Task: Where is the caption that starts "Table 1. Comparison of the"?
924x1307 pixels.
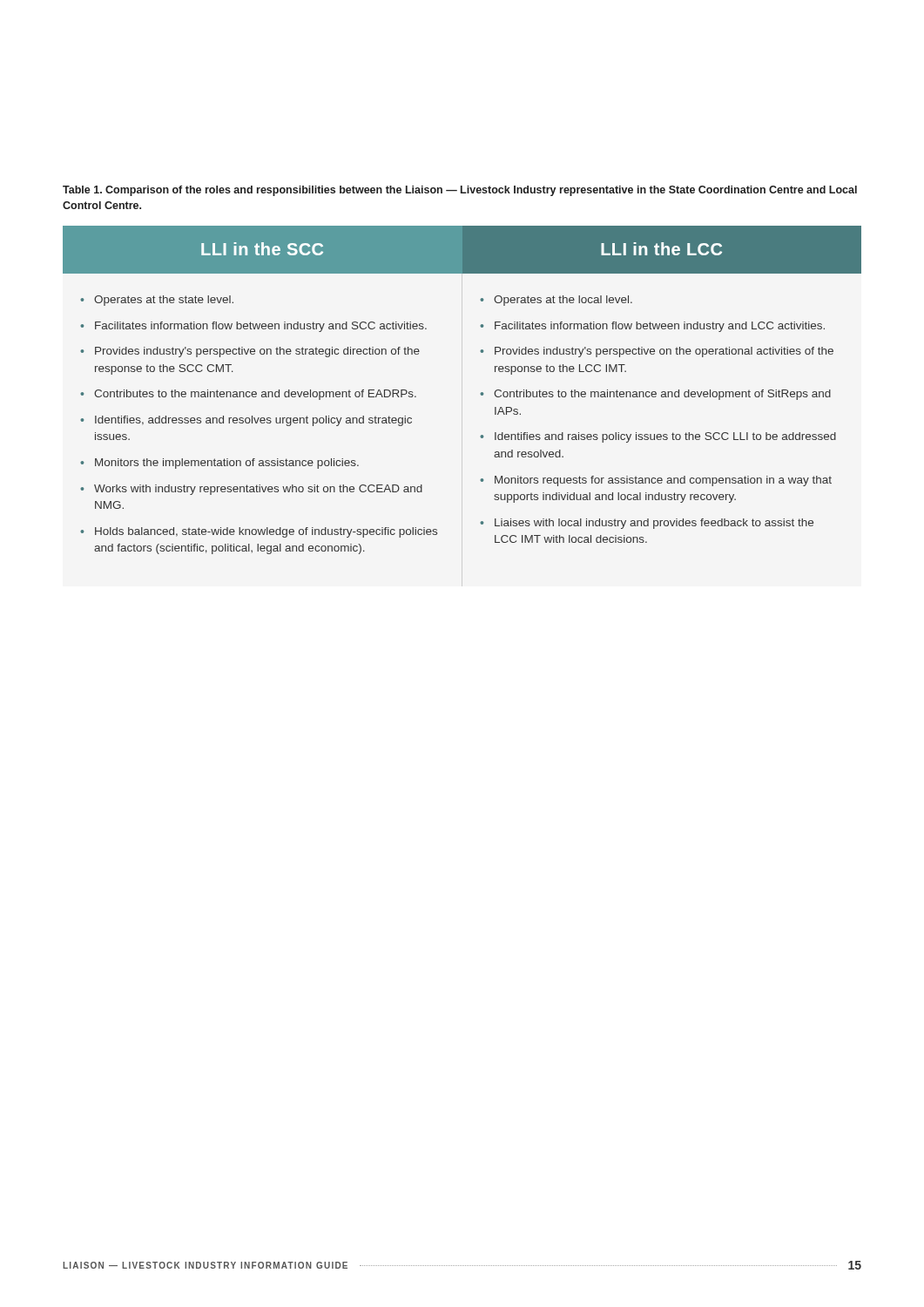Action: [460, 198]
